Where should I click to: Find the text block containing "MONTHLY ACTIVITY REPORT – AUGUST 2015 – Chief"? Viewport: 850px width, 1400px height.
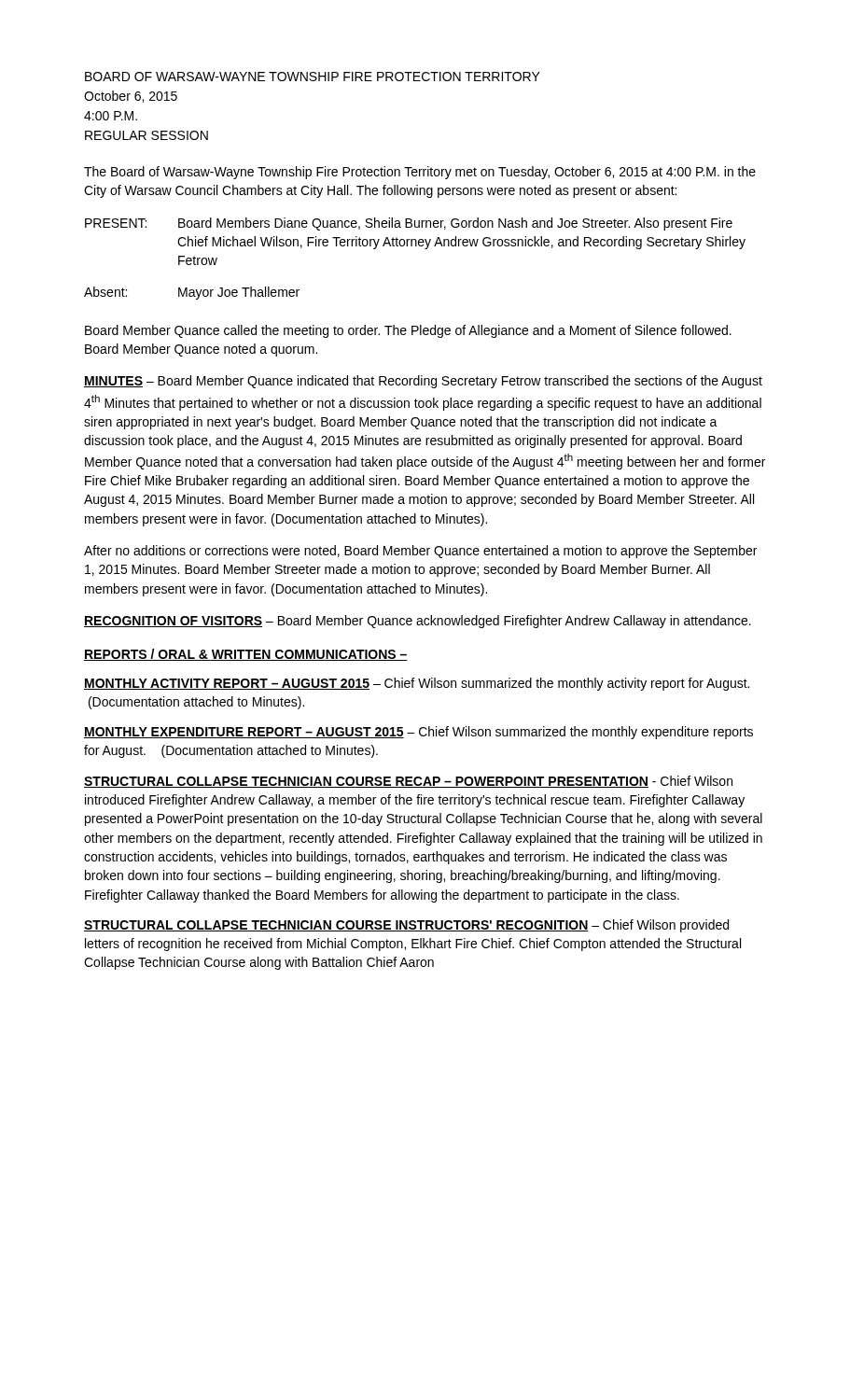[x=417, y=692]
